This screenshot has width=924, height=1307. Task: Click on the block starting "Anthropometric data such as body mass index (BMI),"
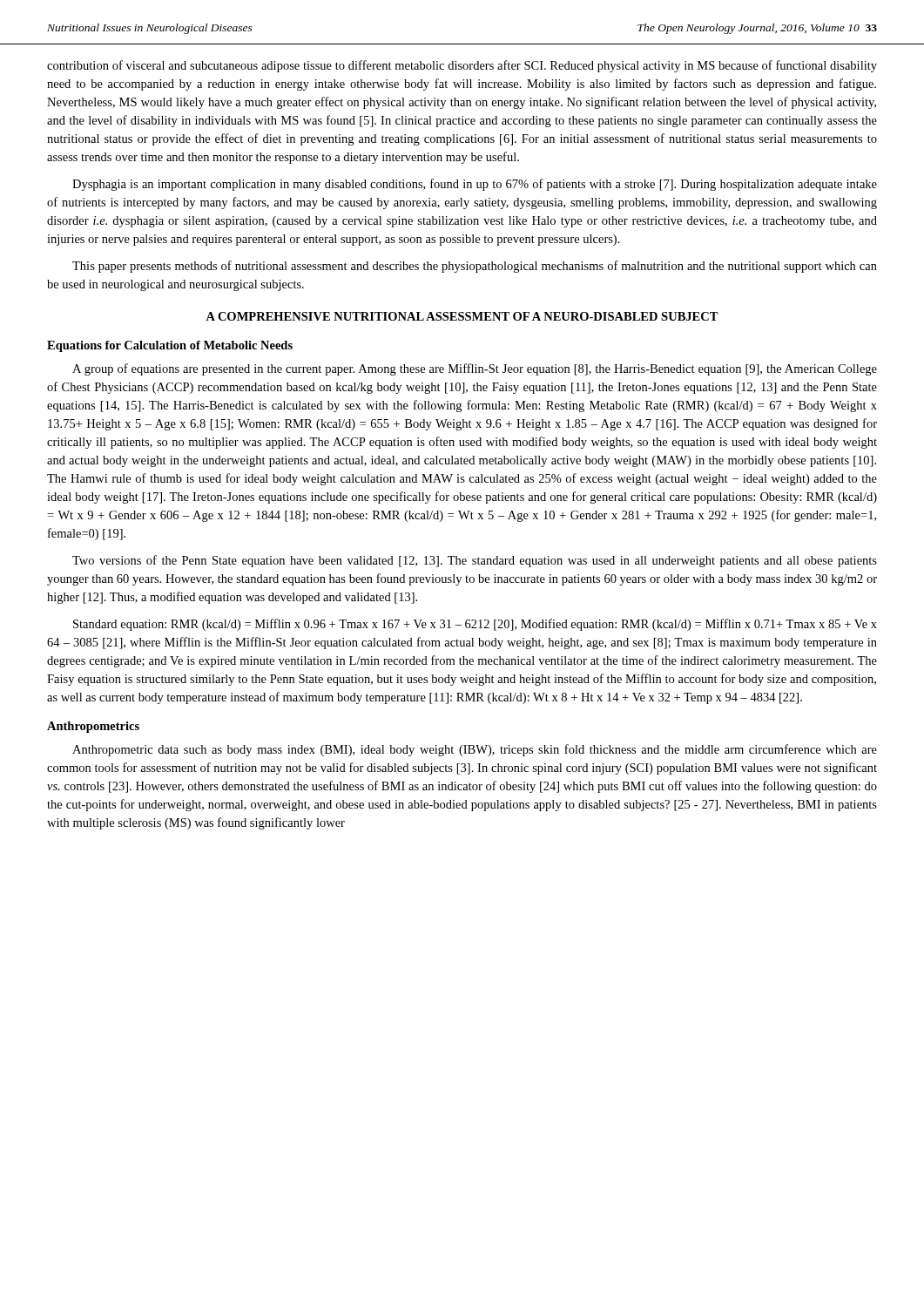click(462, 786)
